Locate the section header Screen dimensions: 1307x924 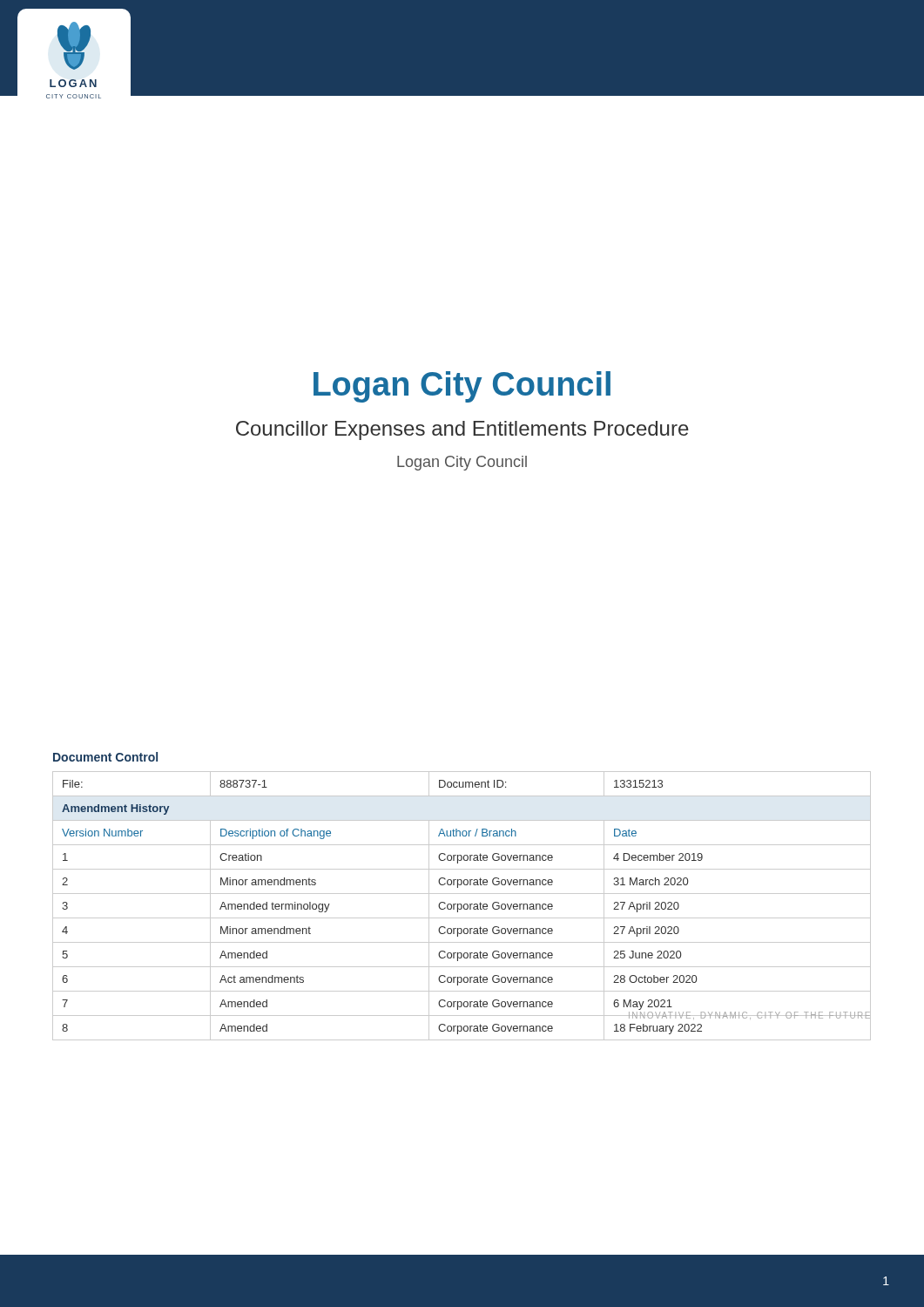105,757
